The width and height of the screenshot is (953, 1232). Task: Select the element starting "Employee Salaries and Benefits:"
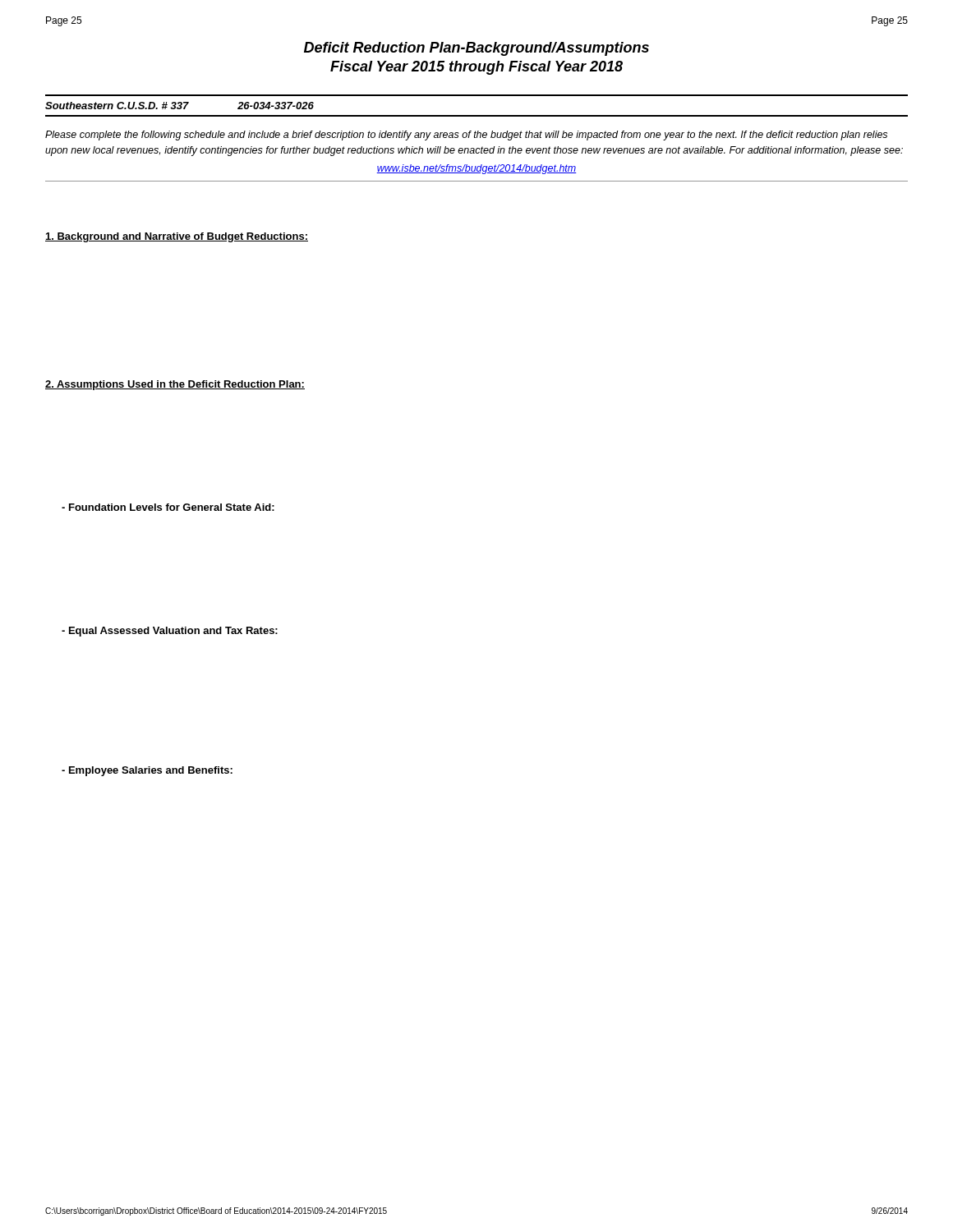coord(147,770)
